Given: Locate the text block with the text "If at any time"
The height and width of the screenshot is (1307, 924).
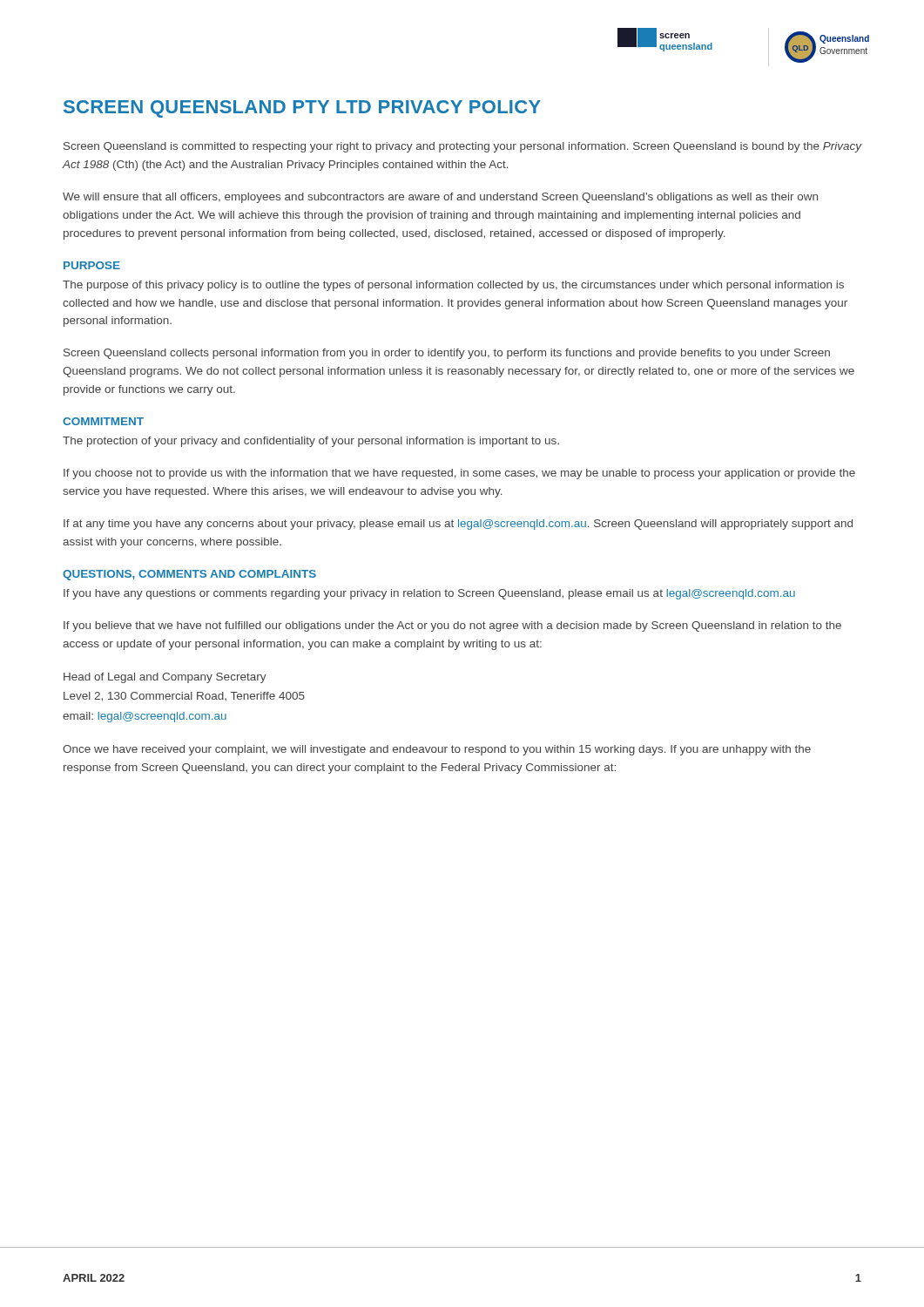Looking at the screenshot, I should pyautogui.click(x=458, y=532).
